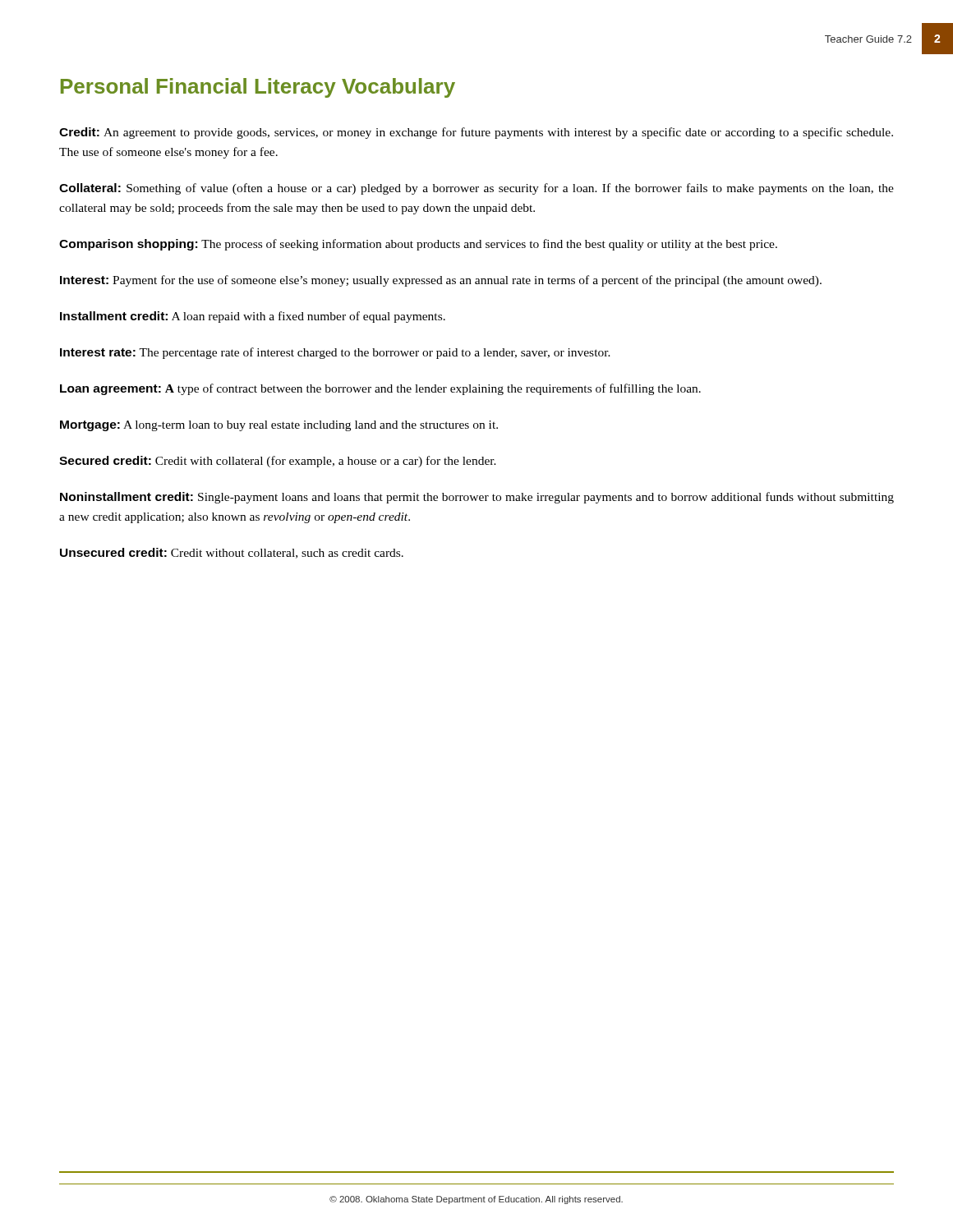The width and height of the screenshot is (953, 1232).
Task: Navigate to the text starting "Loan agreement: A type of contract"
Action: tap(380, 388)
